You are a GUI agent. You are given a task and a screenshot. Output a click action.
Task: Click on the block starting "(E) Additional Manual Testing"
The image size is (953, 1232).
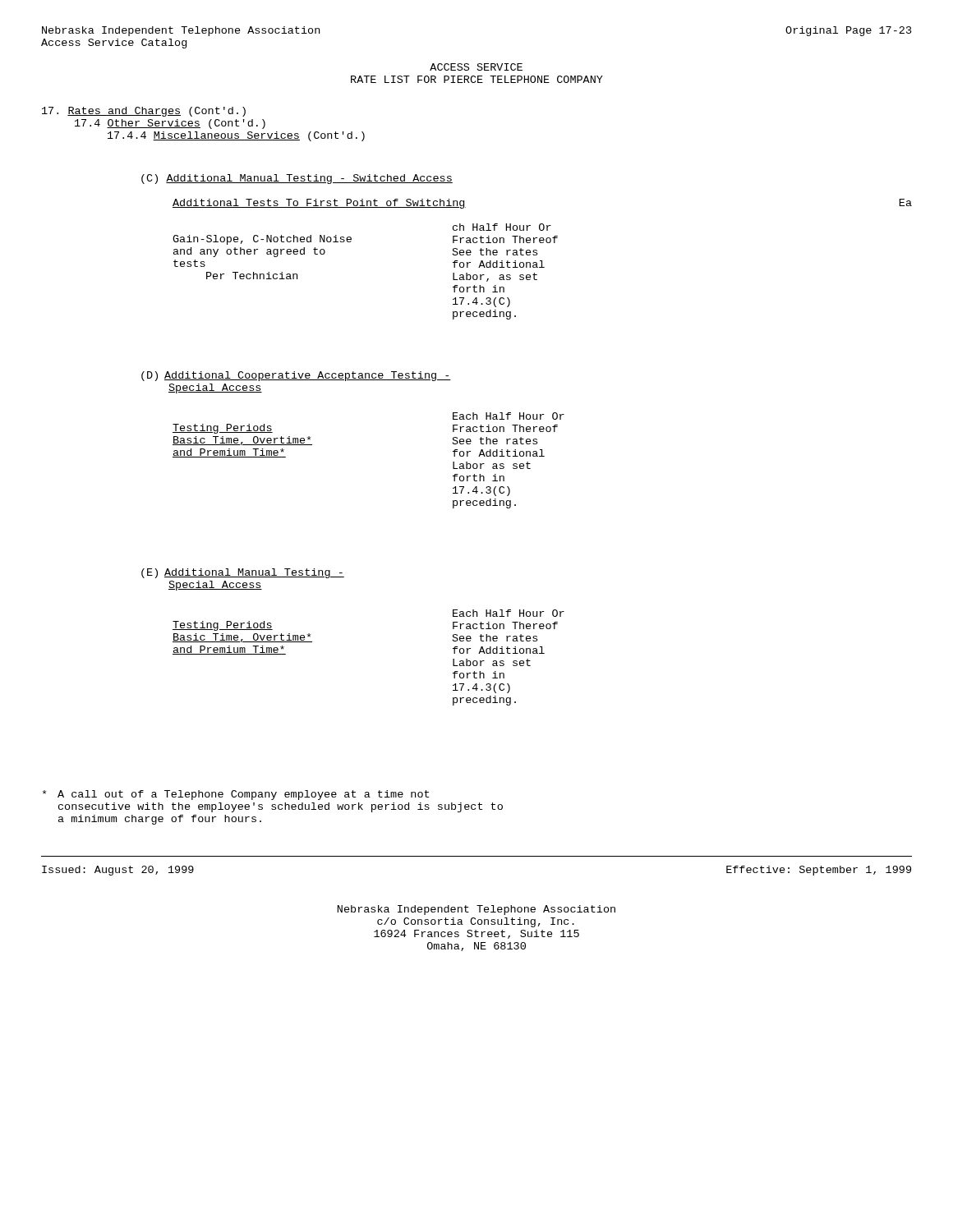coord(243,573)
